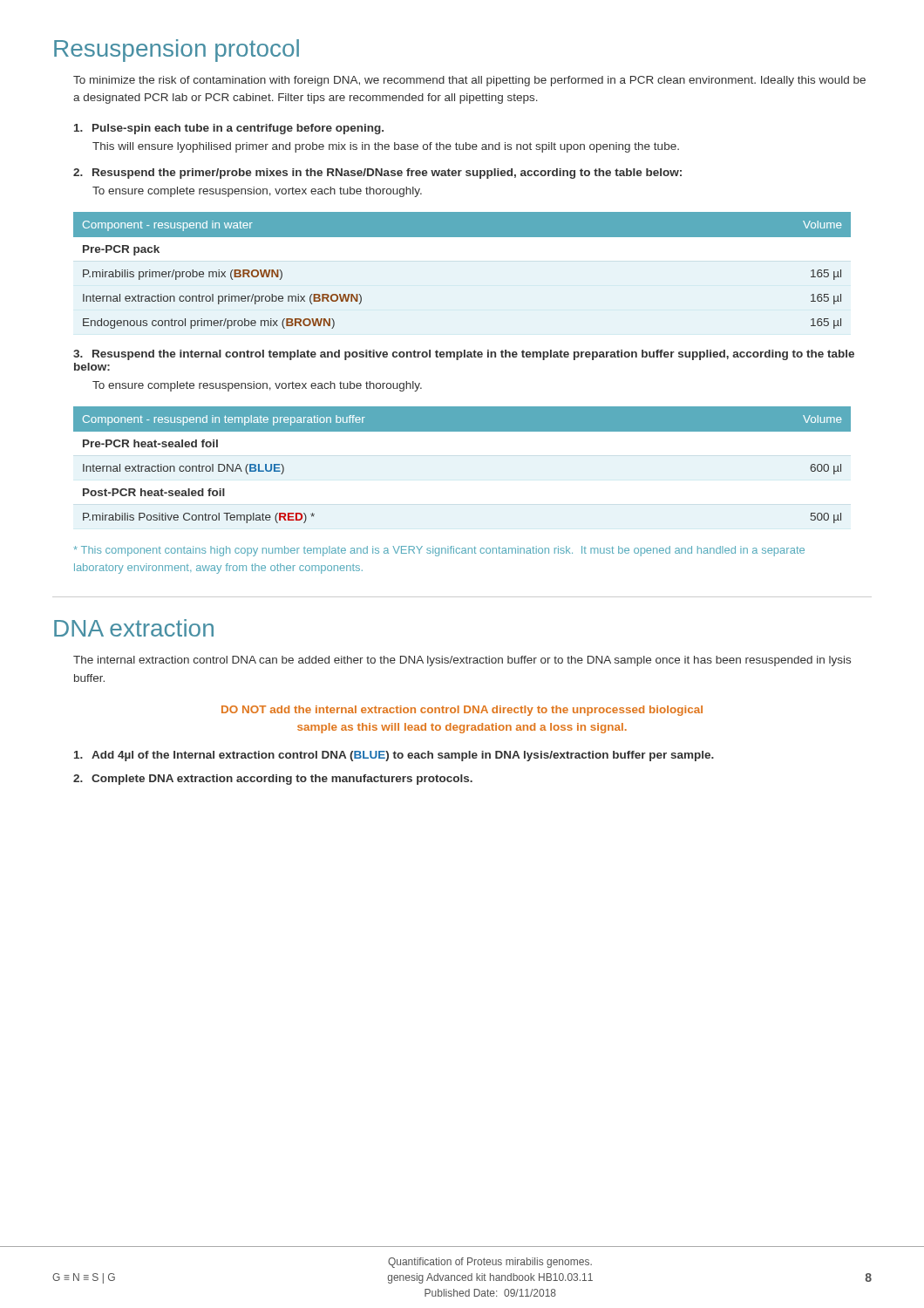Click on the text starting "DO NOT add the internal extraction"
This screenshot has height=1308, width=924.
pos(462,718)
